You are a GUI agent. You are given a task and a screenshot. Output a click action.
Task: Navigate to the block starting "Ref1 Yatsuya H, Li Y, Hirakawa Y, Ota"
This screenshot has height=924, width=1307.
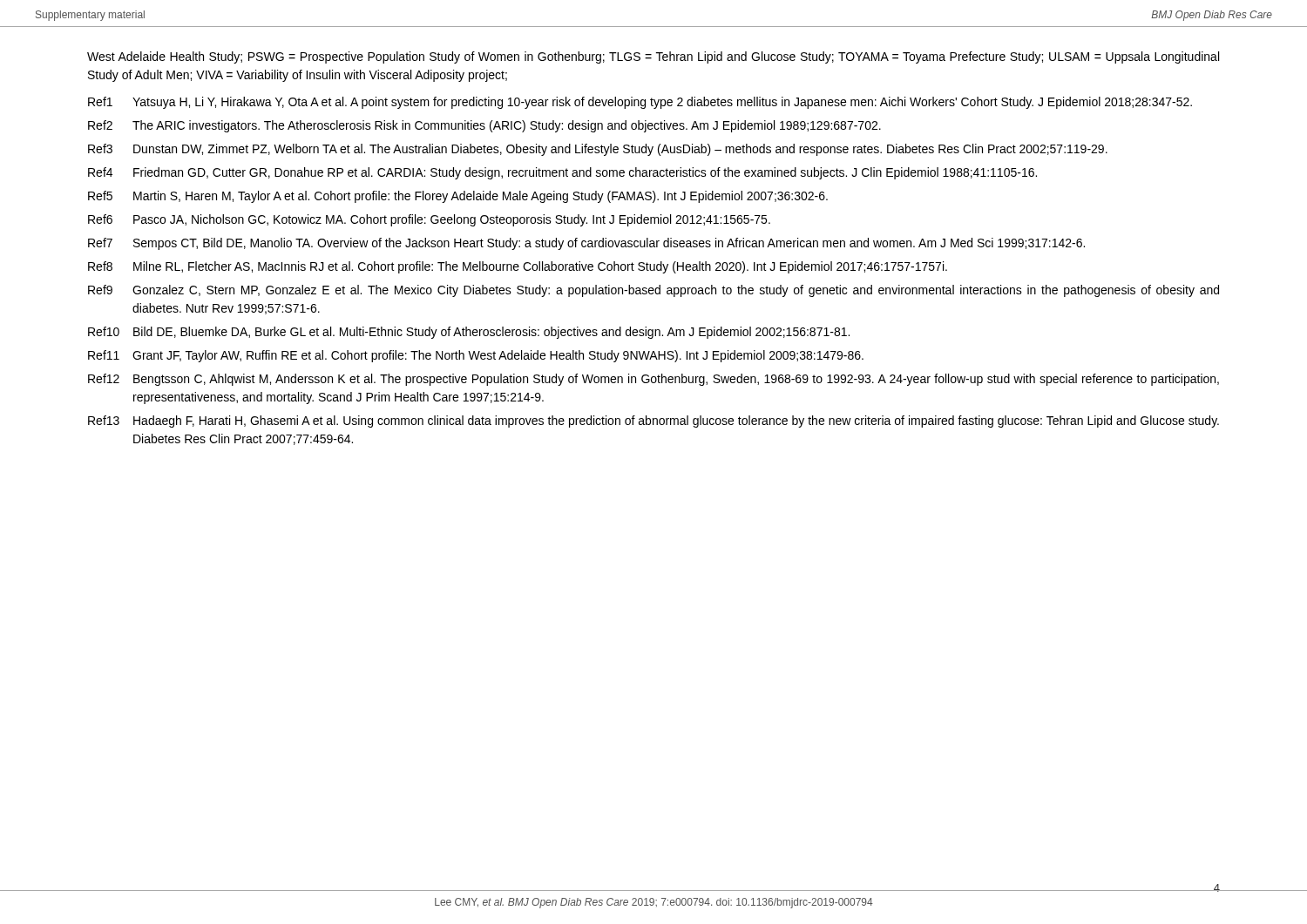(x=654, y=102)
